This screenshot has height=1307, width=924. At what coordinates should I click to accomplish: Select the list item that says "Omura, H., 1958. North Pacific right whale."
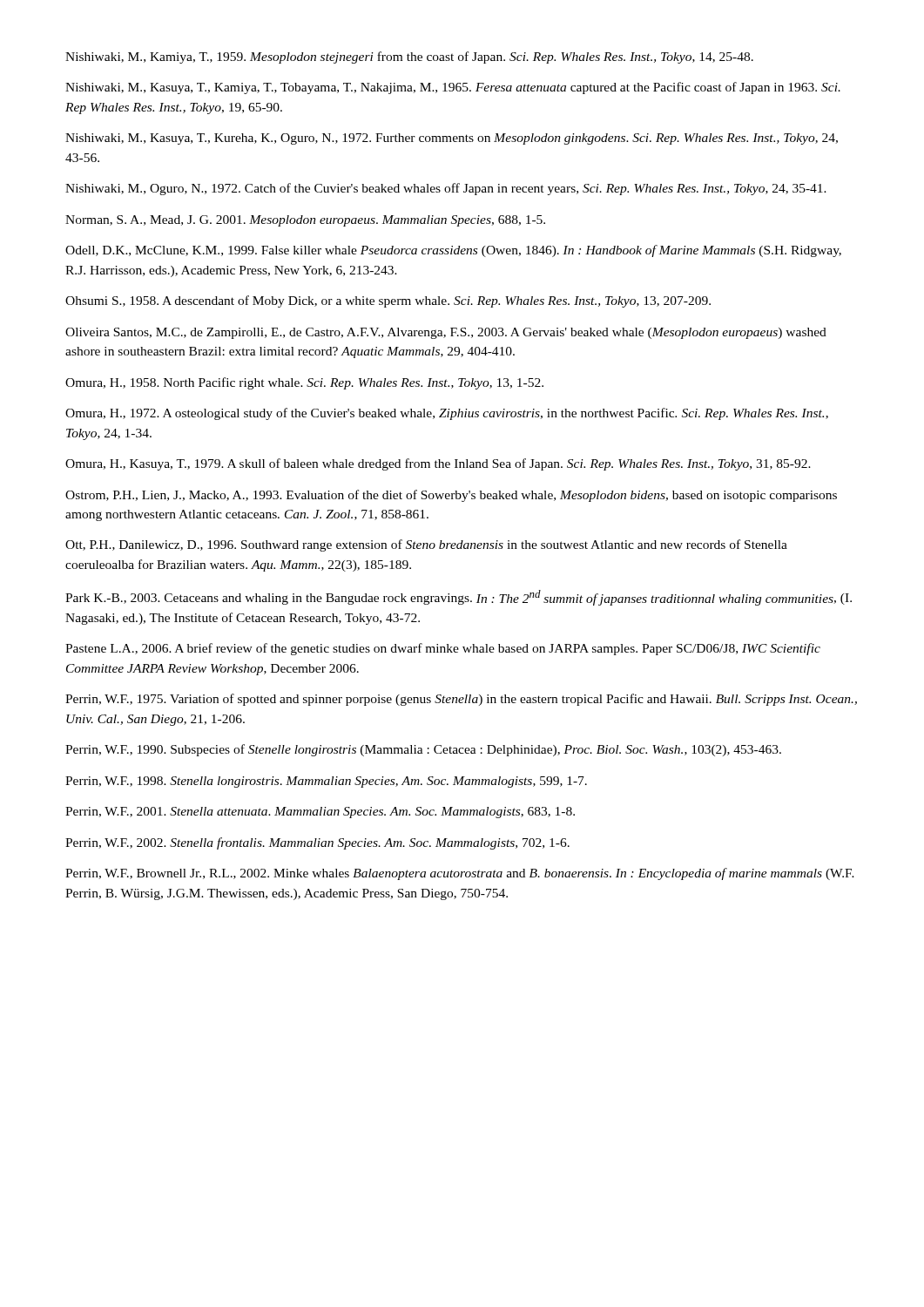pyautogui.click(x=305, y=382)
